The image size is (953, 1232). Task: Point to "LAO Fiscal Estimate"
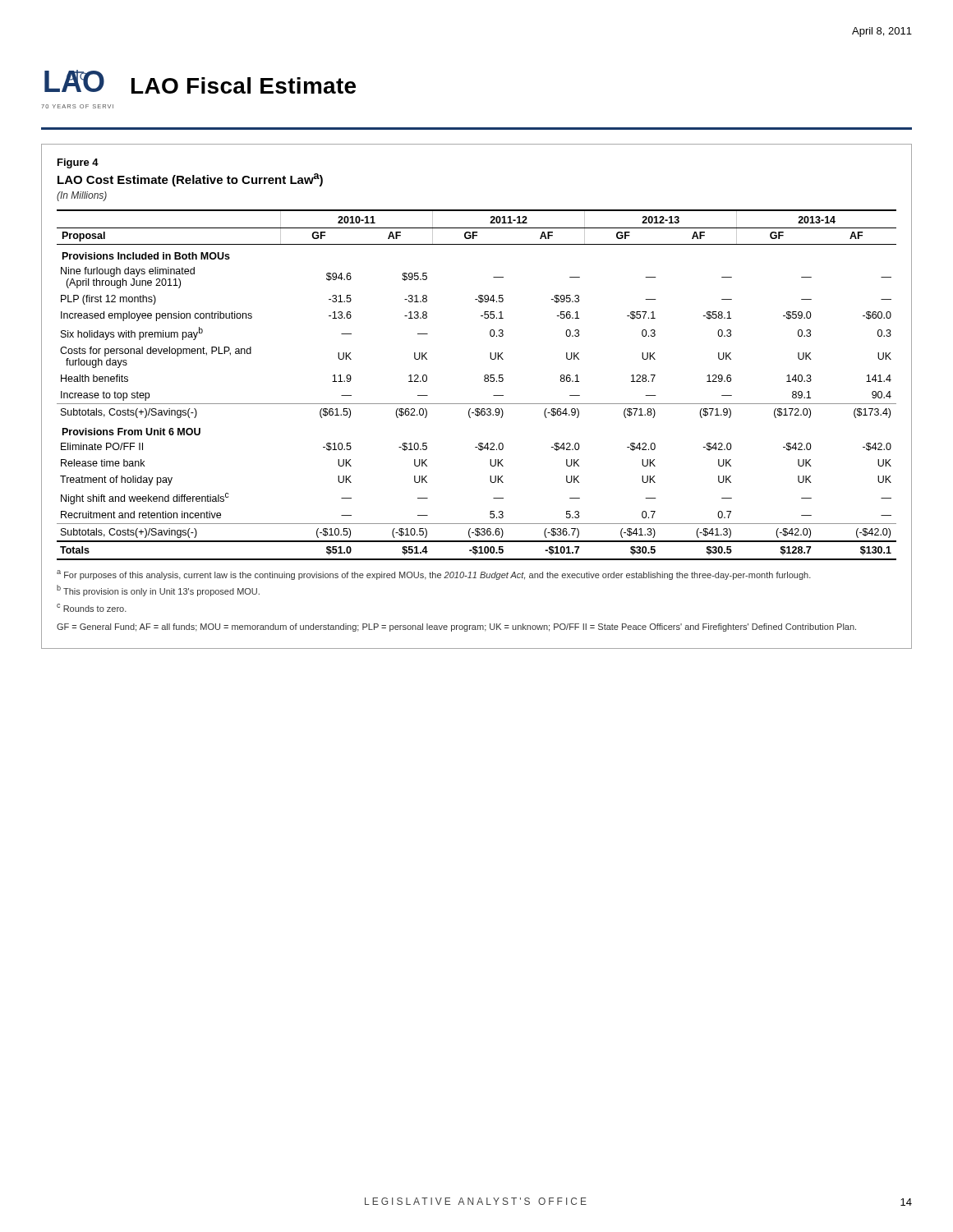coord(243,86)
